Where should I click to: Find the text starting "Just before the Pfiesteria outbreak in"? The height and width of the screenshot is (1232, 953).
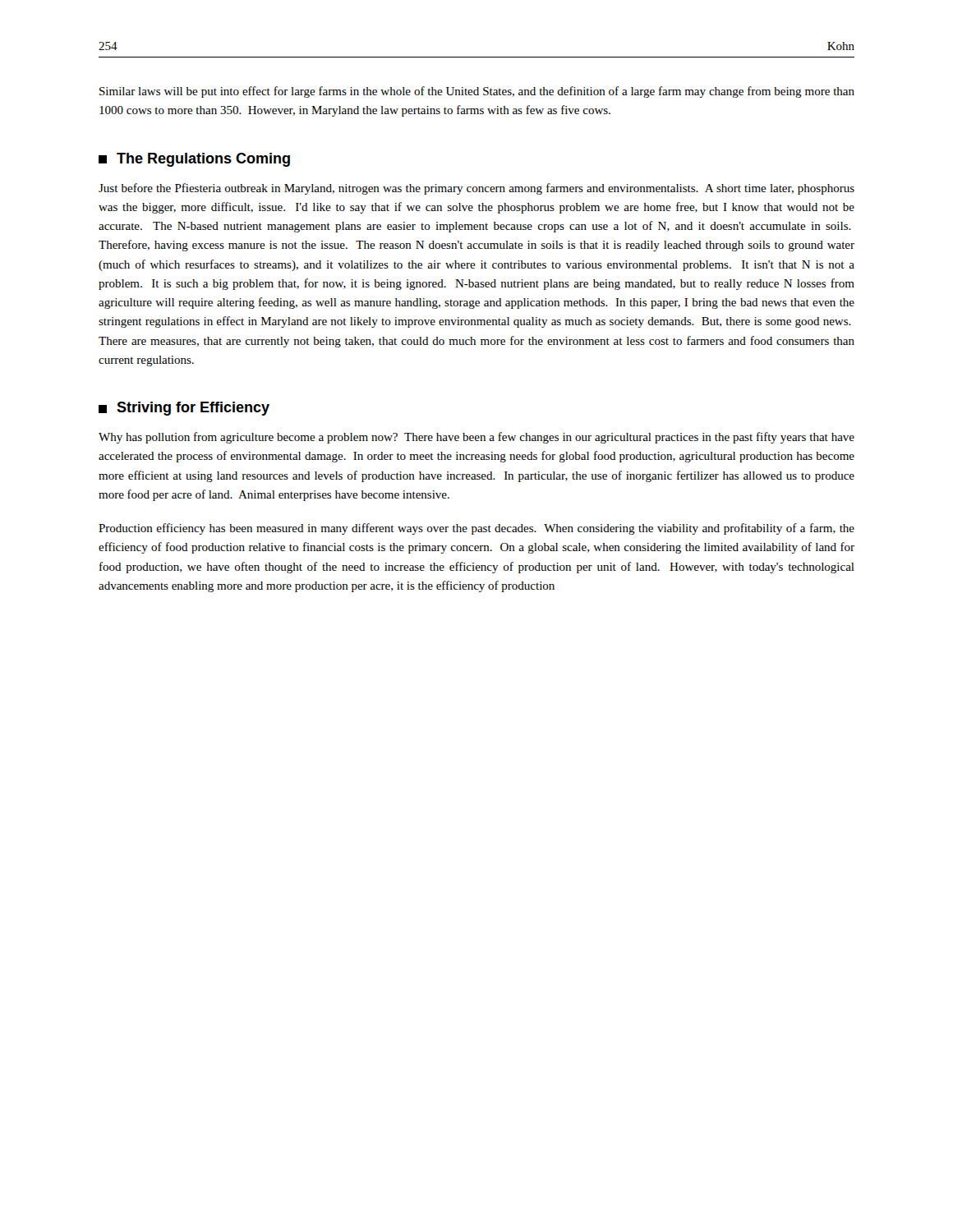(476, 274)
